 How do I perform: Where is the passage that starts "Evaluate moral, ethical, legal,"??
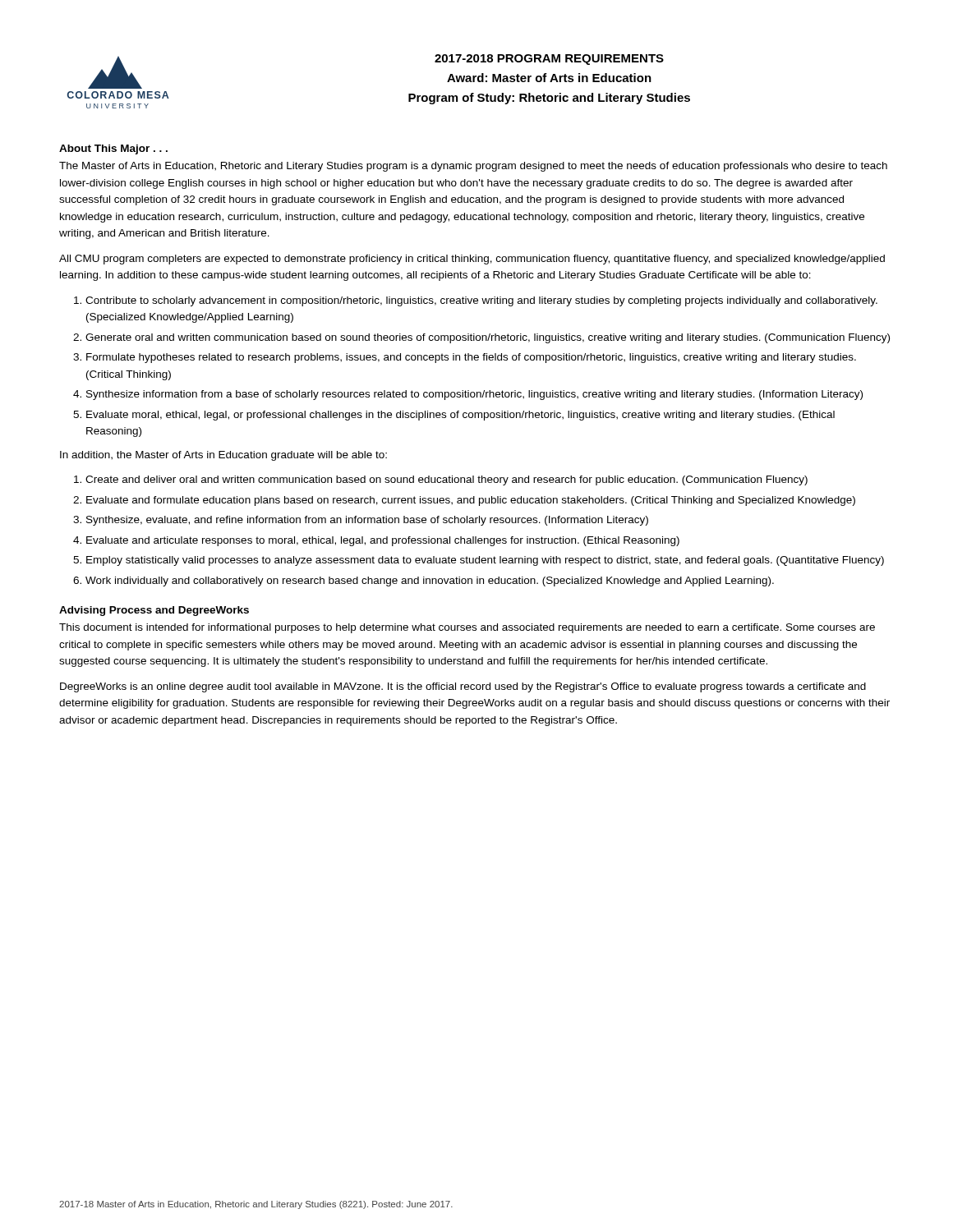[460, 423]
